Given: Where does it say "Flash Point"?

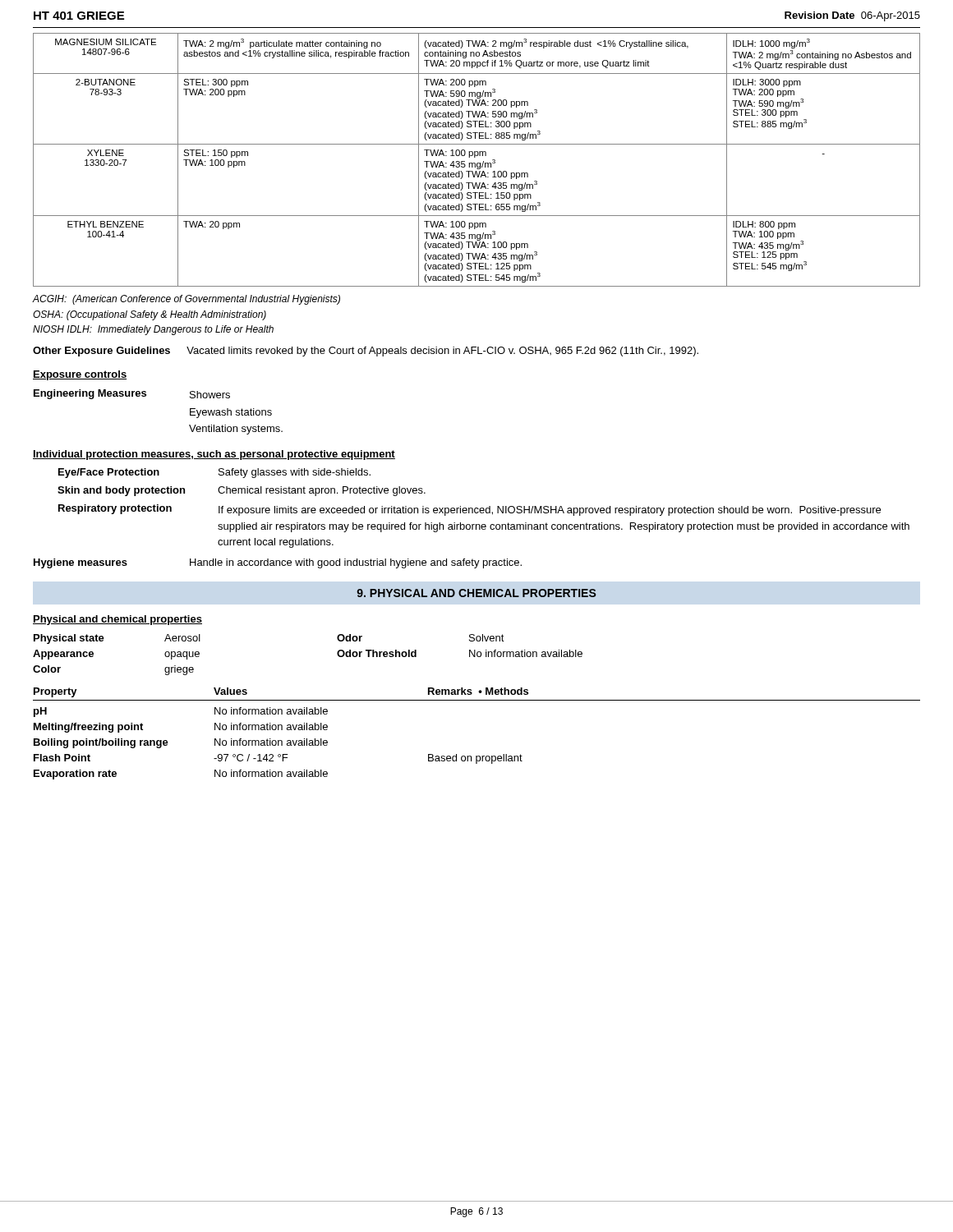Looking at the screenshot, I should pyautogui.click(x=62, y=758).
